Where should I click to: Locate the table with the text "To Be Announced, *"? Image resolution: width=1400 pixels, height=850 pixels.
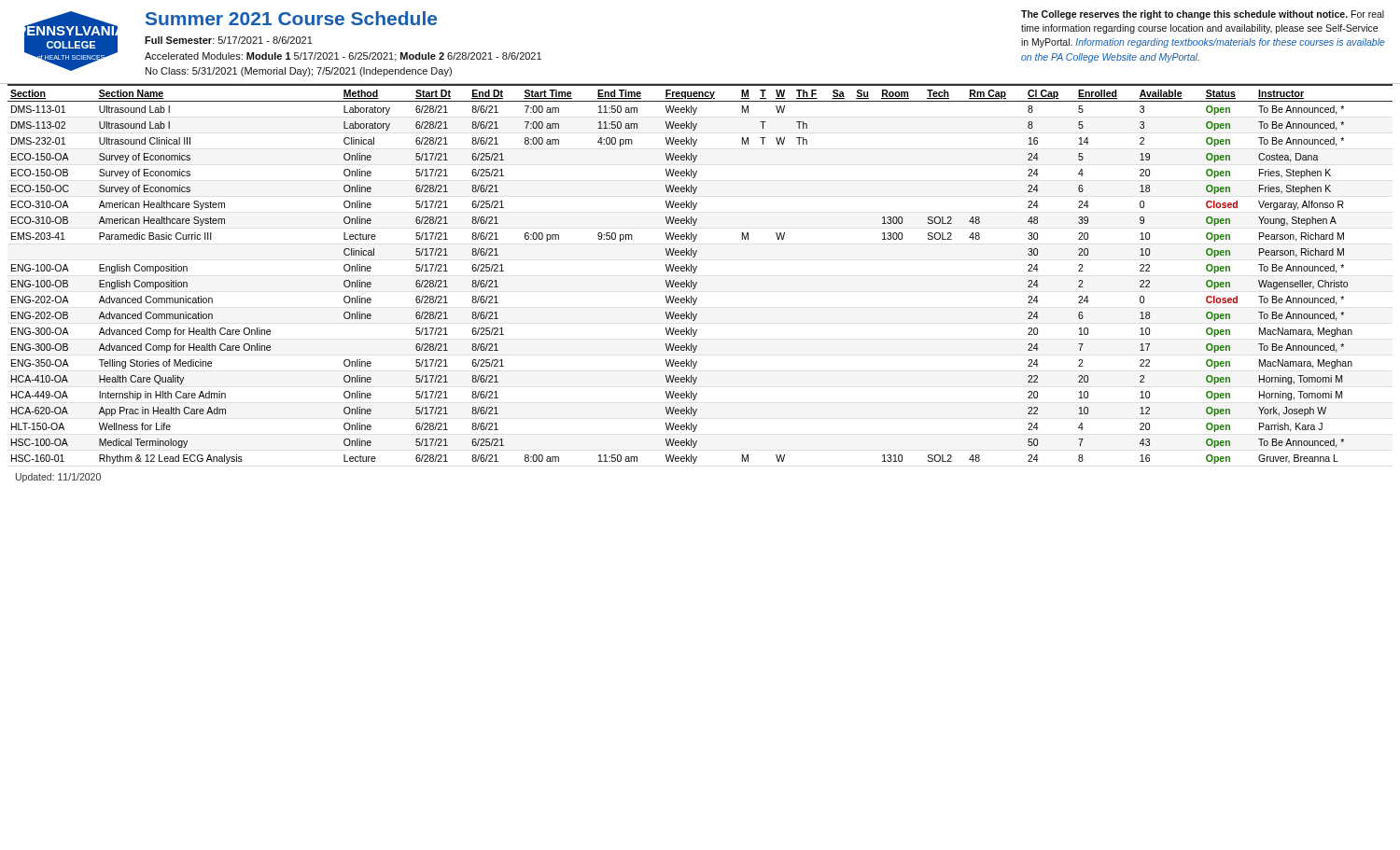[700, 275]
